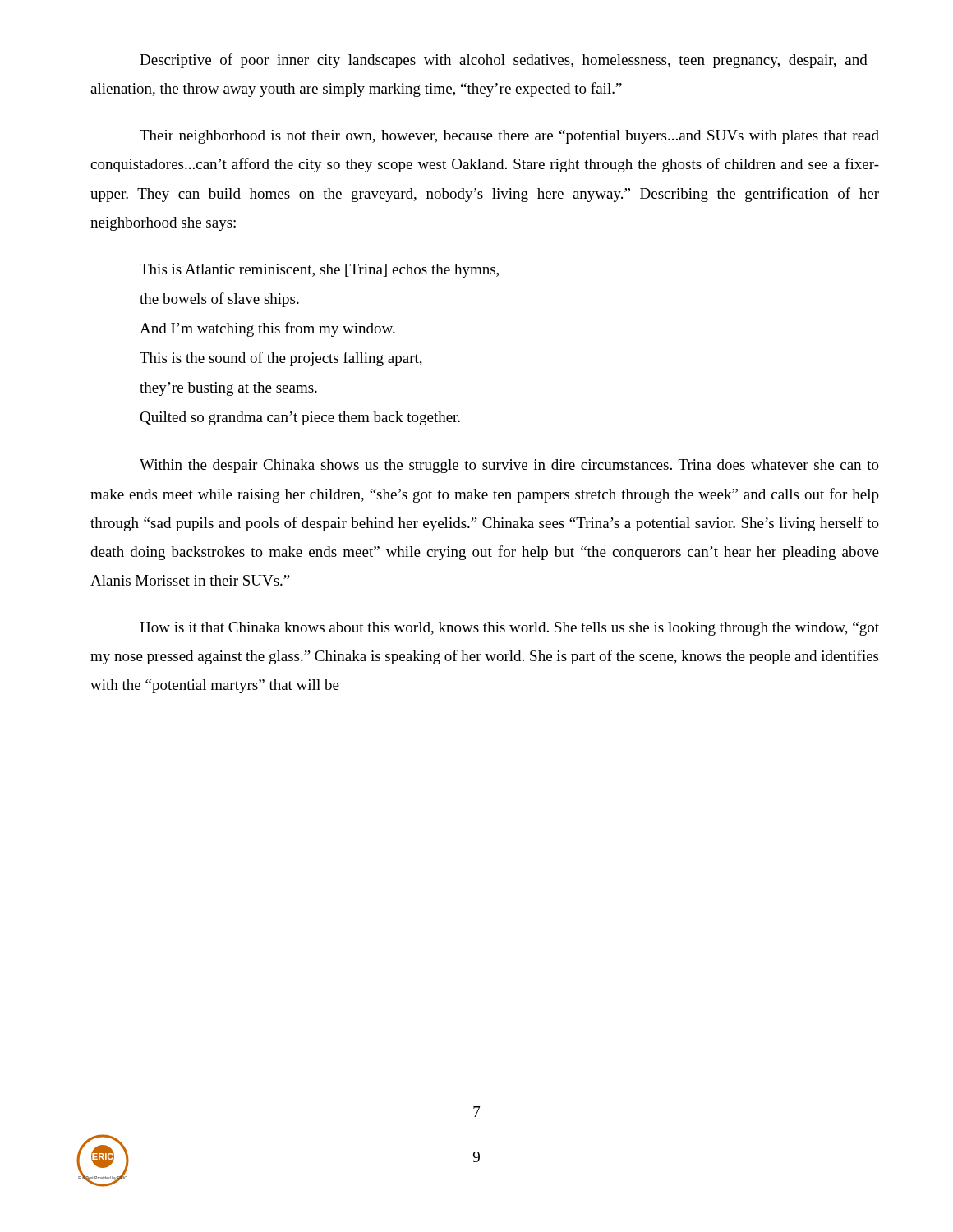Find the block on this page that starts "Their neighborhood is not their"
Viewport: 953px width, 1232px height.
click(485, 179)
